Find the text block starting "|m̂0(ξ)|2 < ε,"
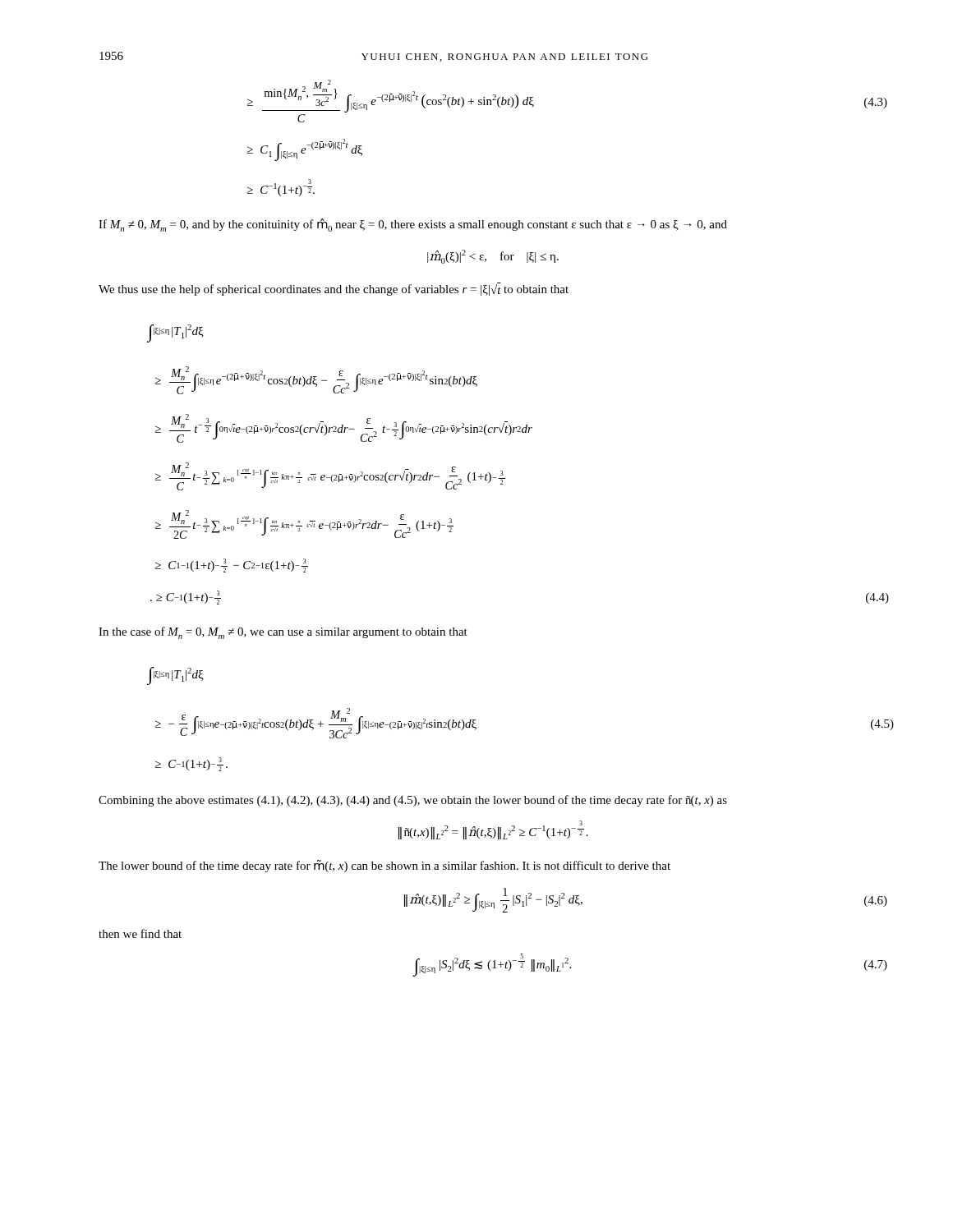 pos(493,256)
